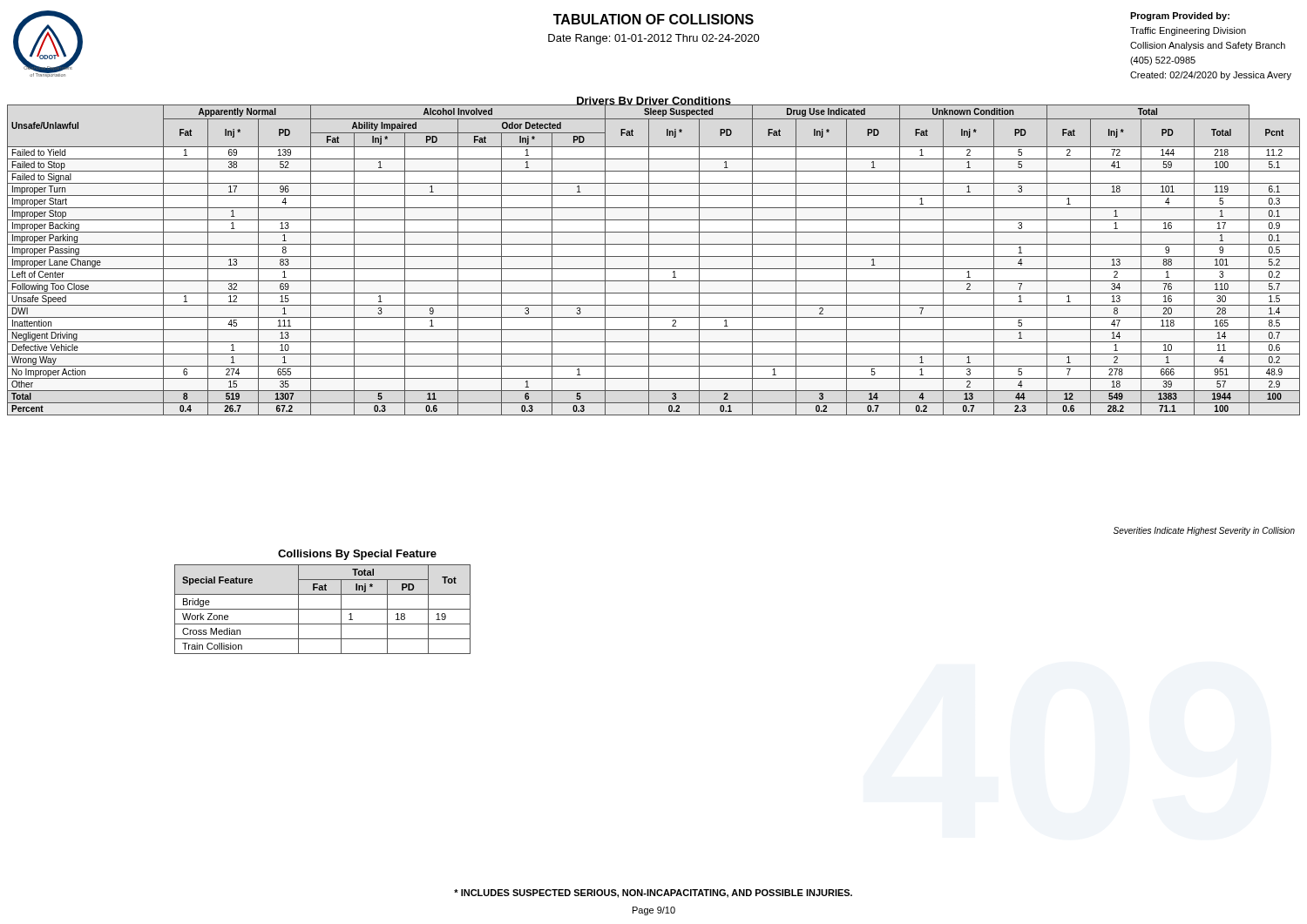Image resolution: width=1307 pixels, height=924 pixels.
Task: Click on the text block with the text "Date Range: 01-01-2012"
Action: [654, 38]
